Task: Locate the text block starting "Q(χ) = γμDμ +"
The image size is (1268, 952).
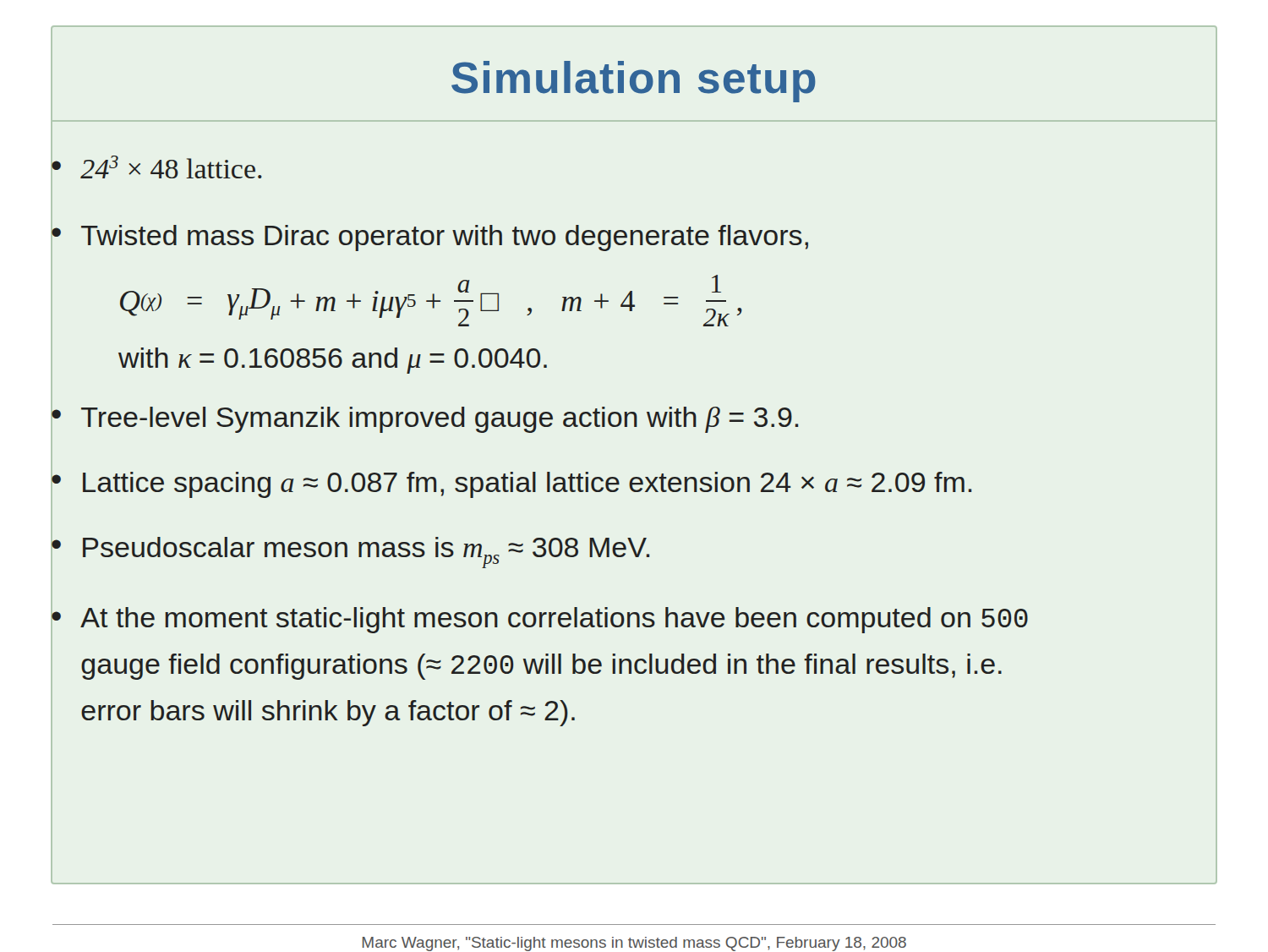Action: (431, 301)
